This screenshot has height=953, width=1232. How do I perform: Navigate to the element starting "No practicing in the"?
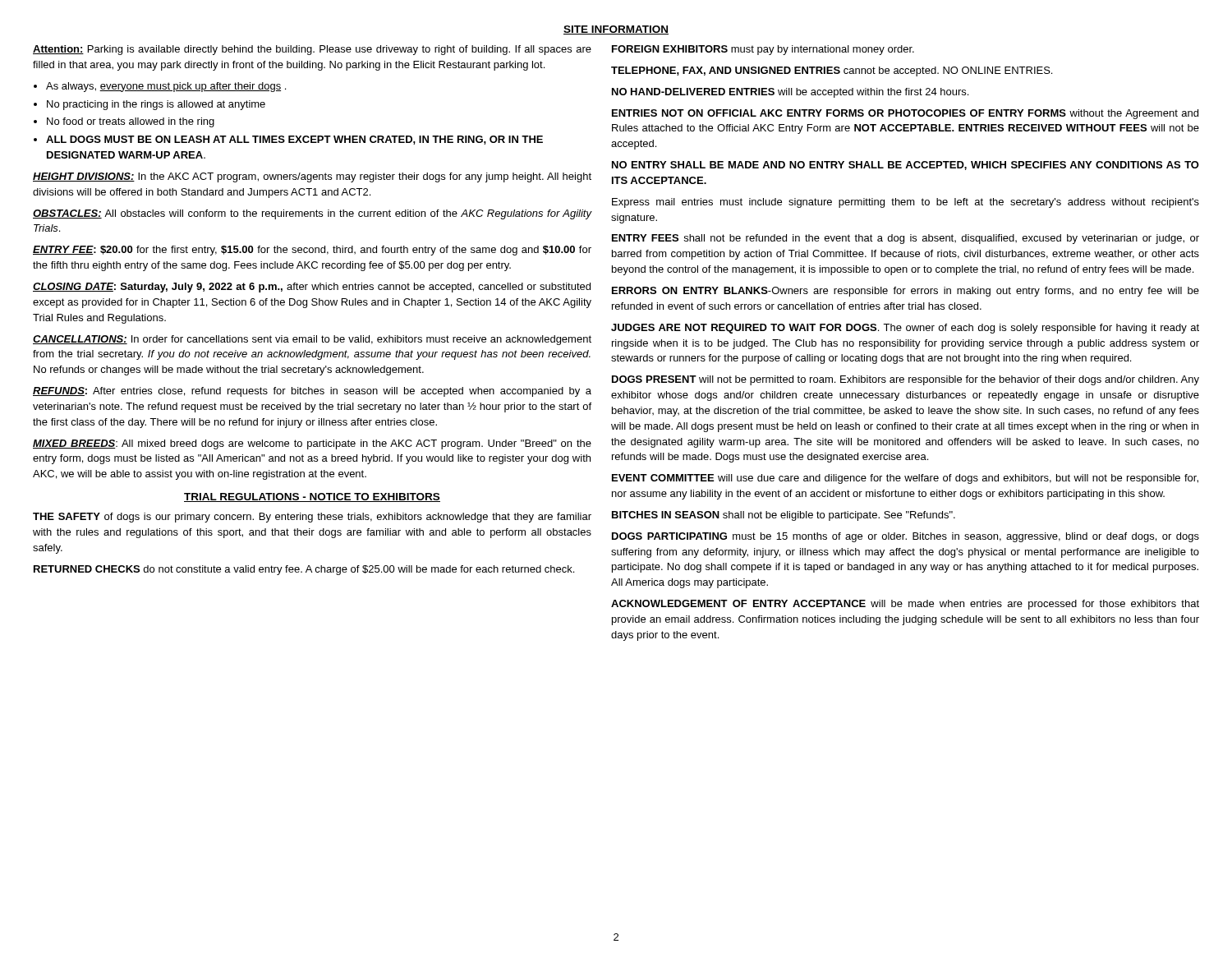[156, 104]
